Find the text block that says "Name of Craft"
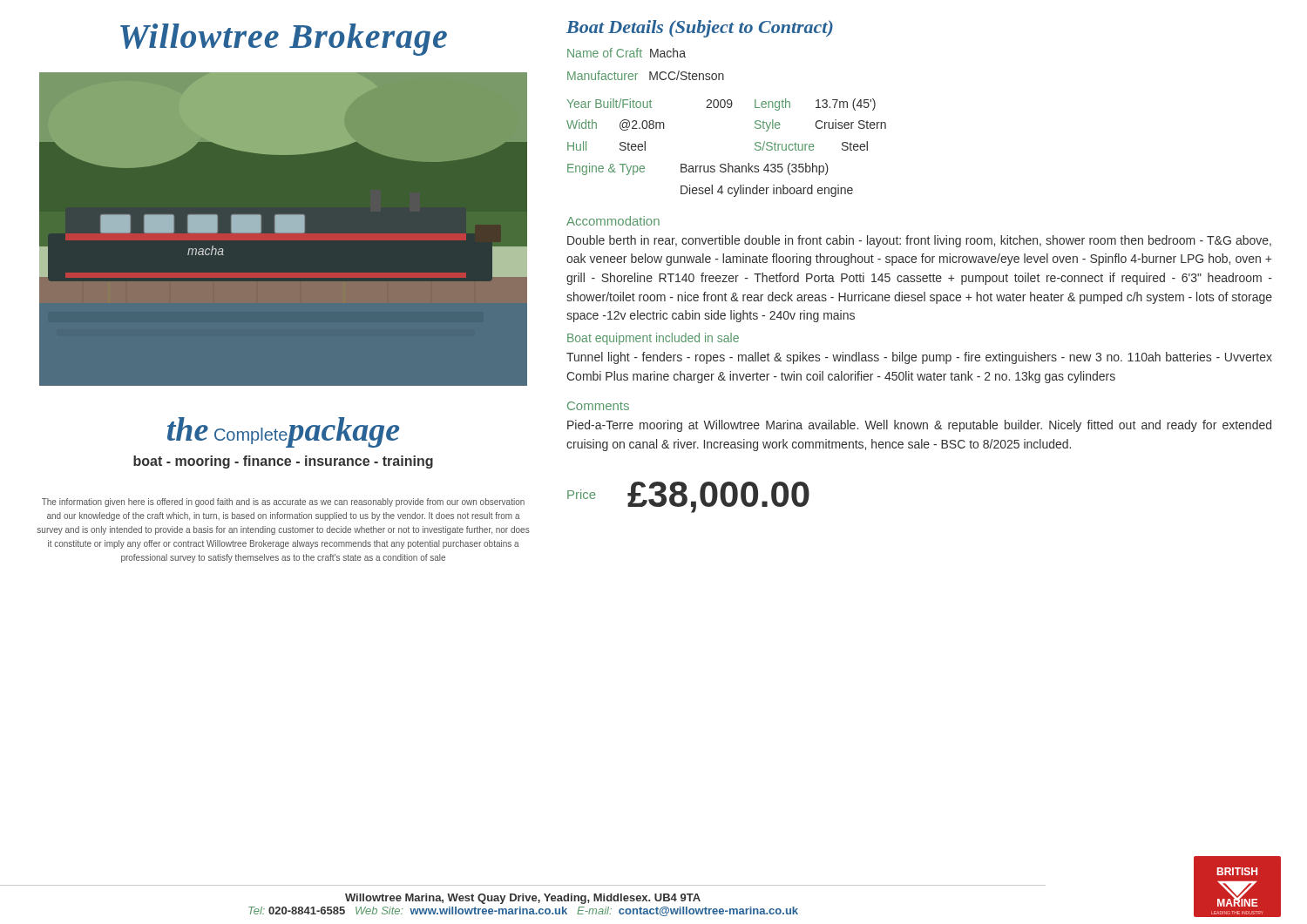The height and width of the screenshot is (924, 1307). tap(626, 53)
